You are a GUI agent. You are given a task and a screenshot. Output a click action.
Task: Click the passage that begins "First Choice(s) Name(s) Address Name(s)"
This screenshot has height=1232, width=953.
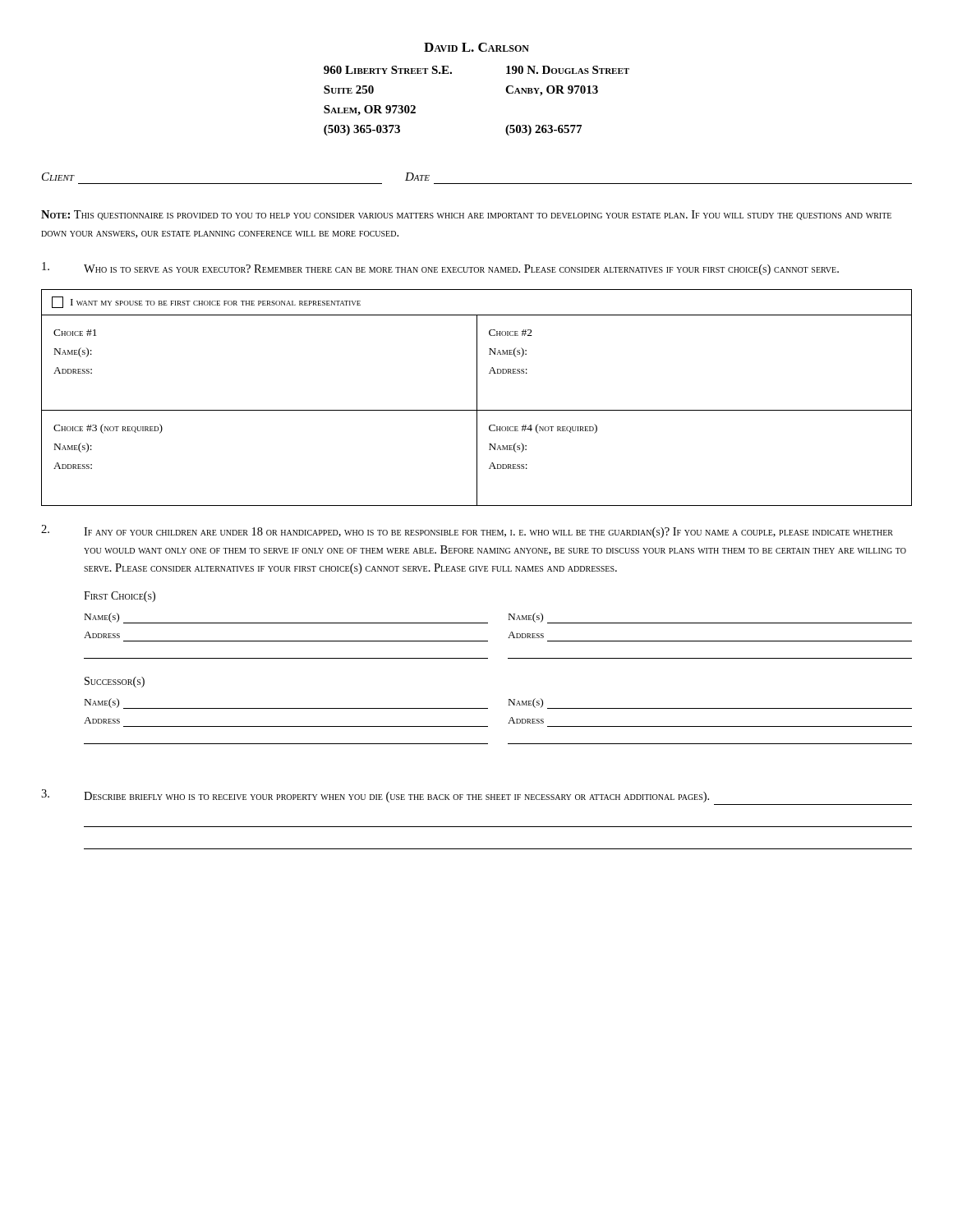click(120, 597)
